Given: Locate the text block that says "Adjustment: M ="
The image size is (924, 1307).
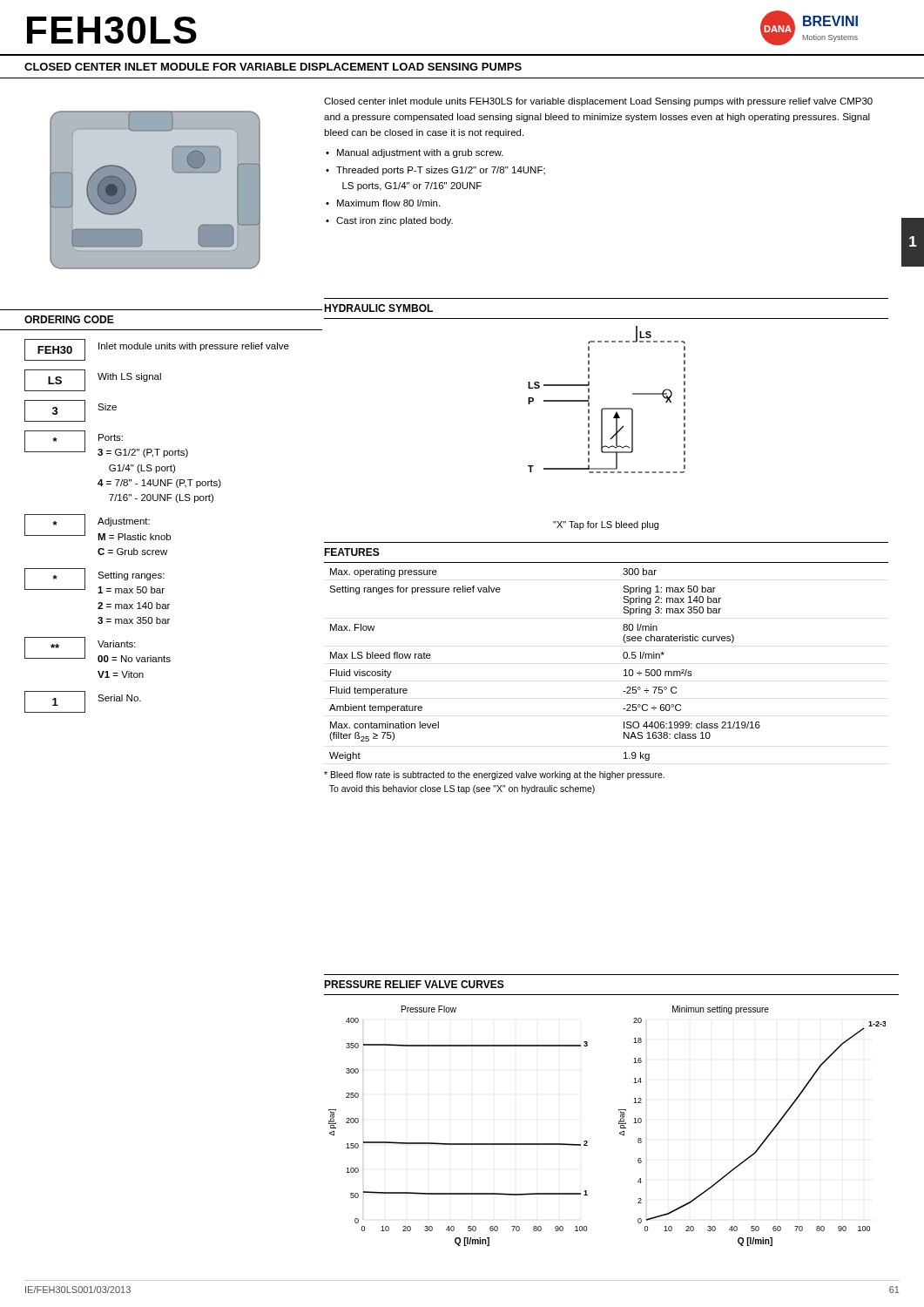Looking at the screenshot, I should 134,536.
